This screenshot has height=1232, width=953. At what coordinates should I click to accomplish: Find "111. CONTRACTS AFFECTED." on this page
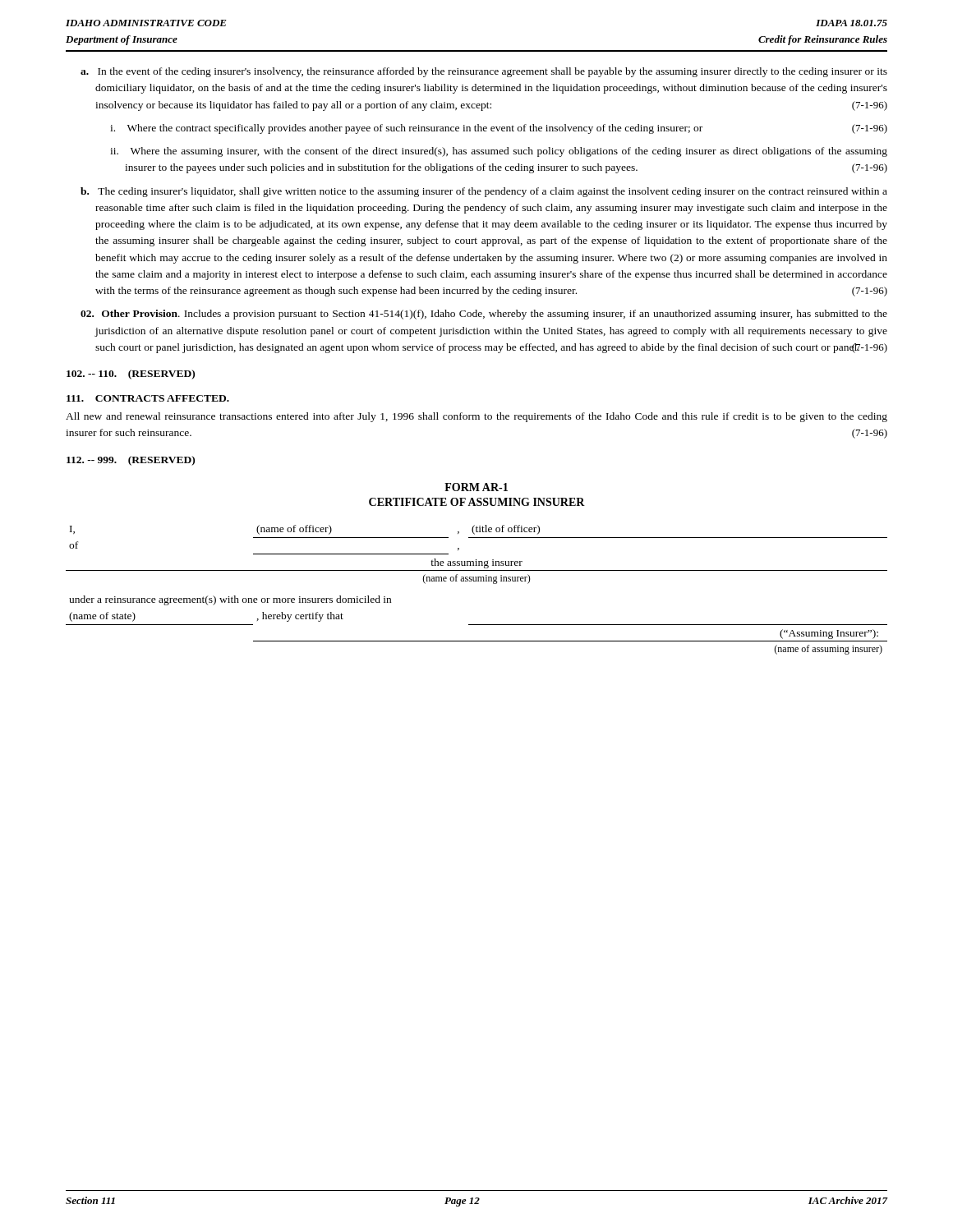coord(148,398)
